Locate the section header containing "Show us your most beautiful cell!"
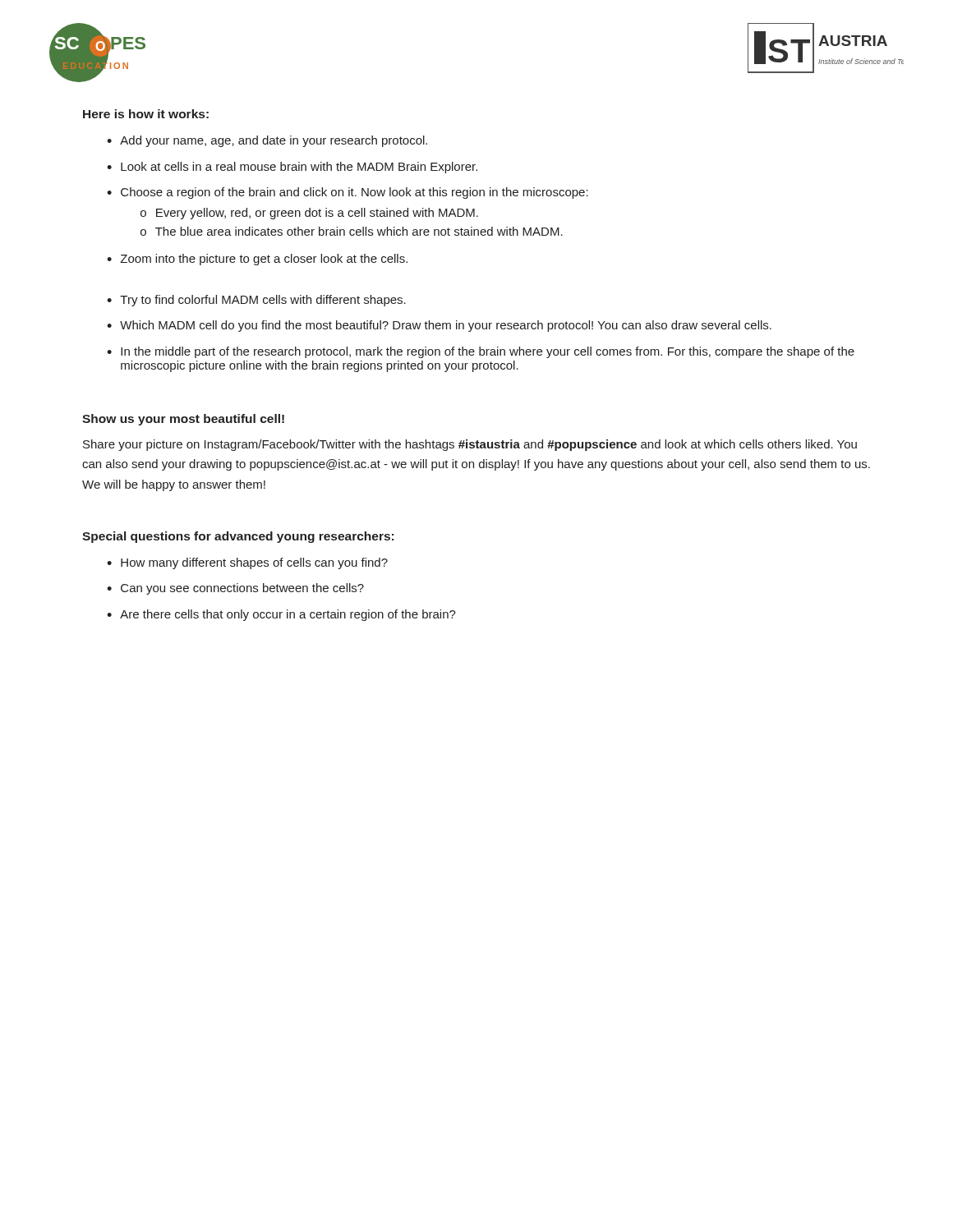 coord(184,418)
